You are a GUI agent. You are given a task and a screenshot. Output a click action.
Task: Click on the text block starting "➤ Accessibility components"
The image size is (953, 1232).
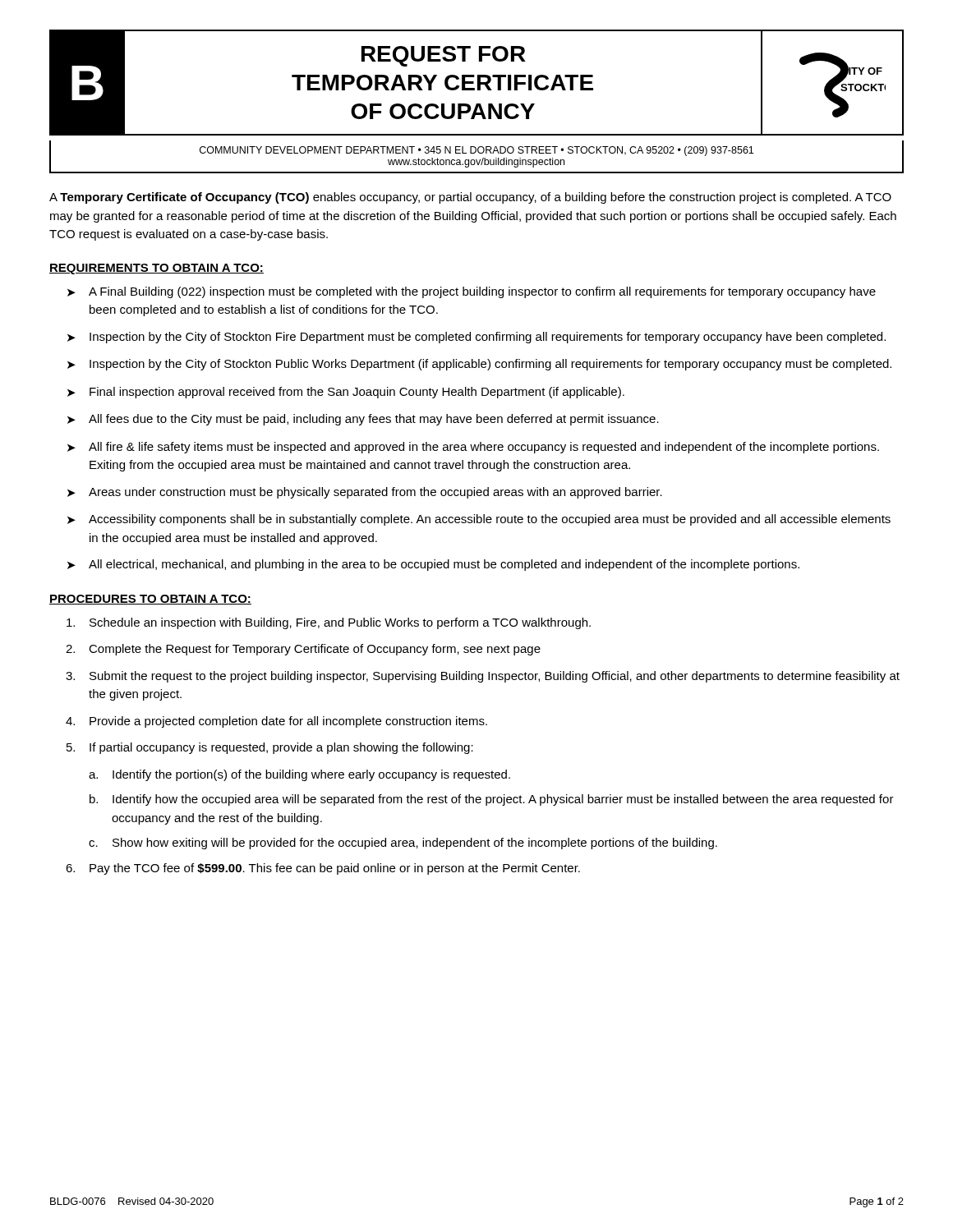(485, 529)
